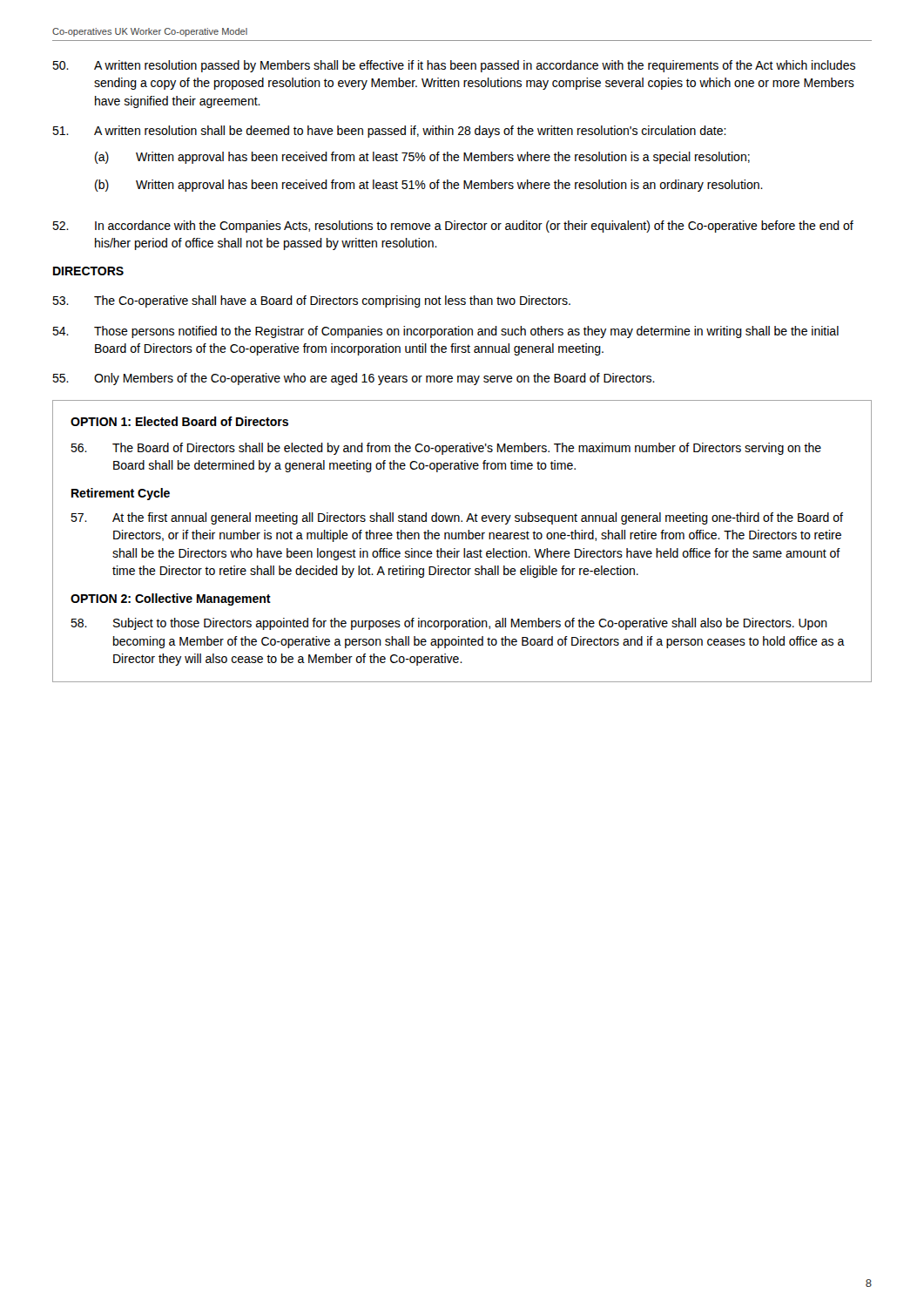Click on the text starting "Retirement Cycle"
924x1307 pixels.
[120, 493]
